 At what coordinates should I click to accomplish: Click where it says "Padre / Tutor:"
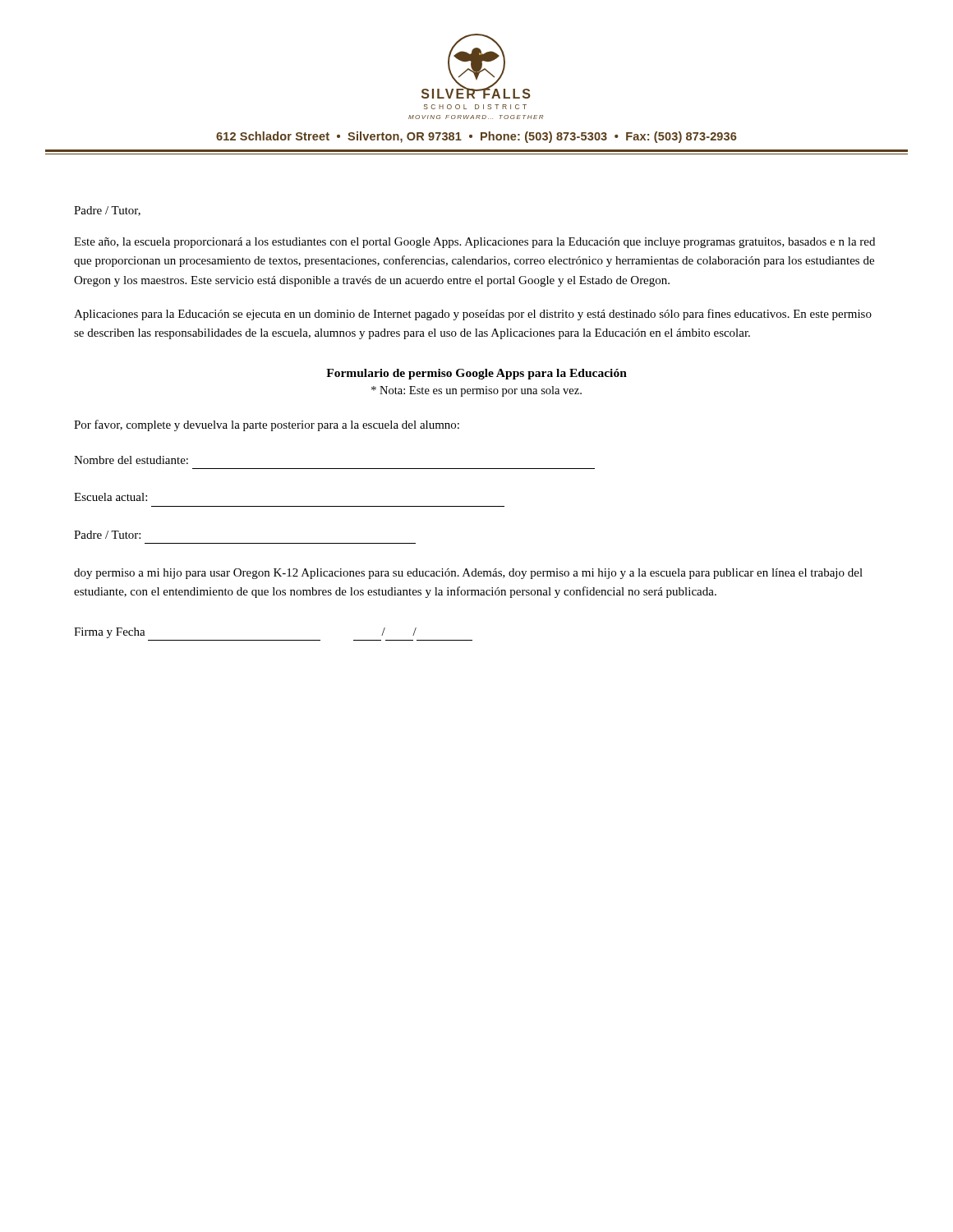245,534
